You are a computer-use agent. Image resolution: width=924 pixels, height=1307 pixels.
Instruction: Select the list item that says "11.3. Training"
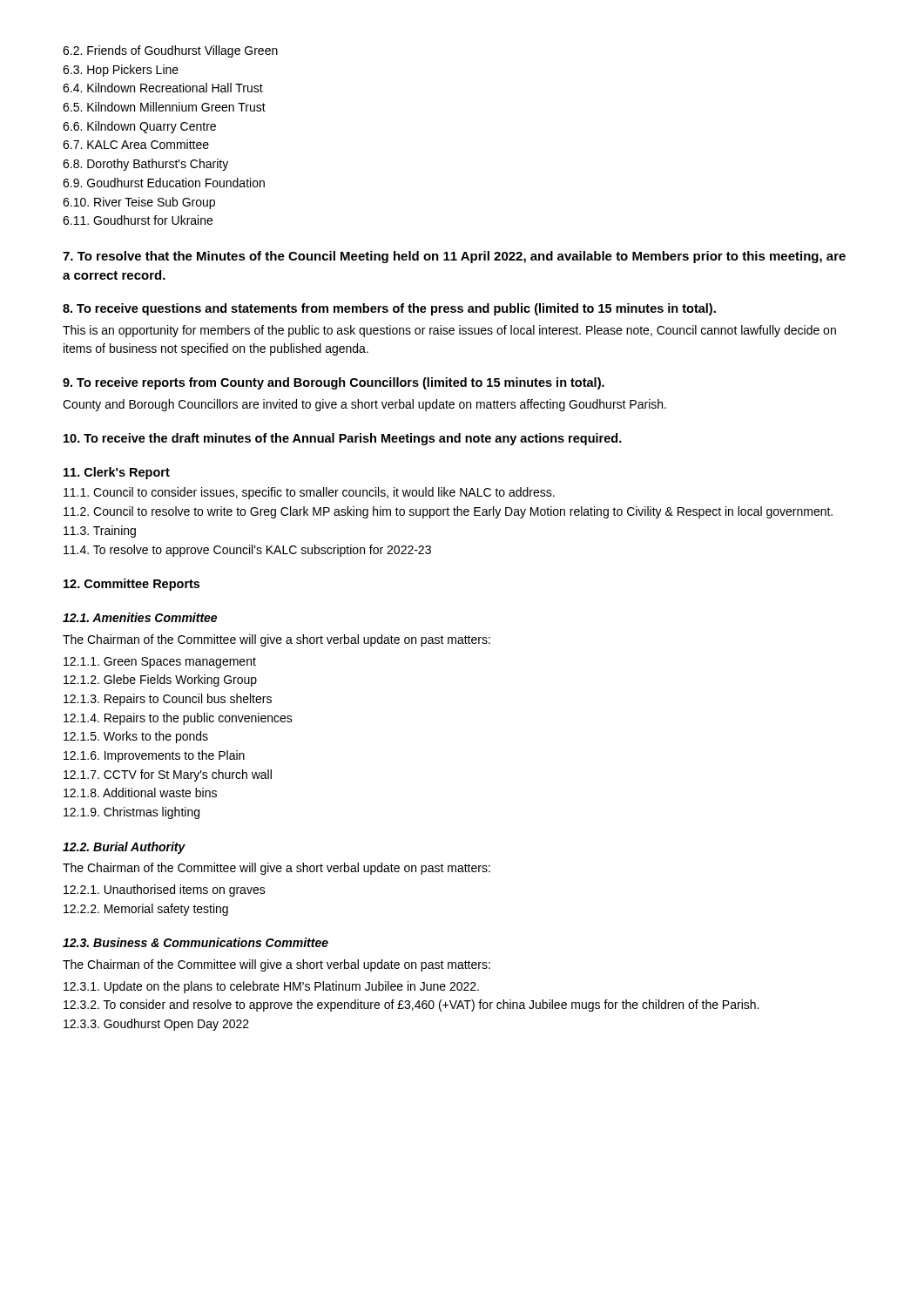click(100, 530)
